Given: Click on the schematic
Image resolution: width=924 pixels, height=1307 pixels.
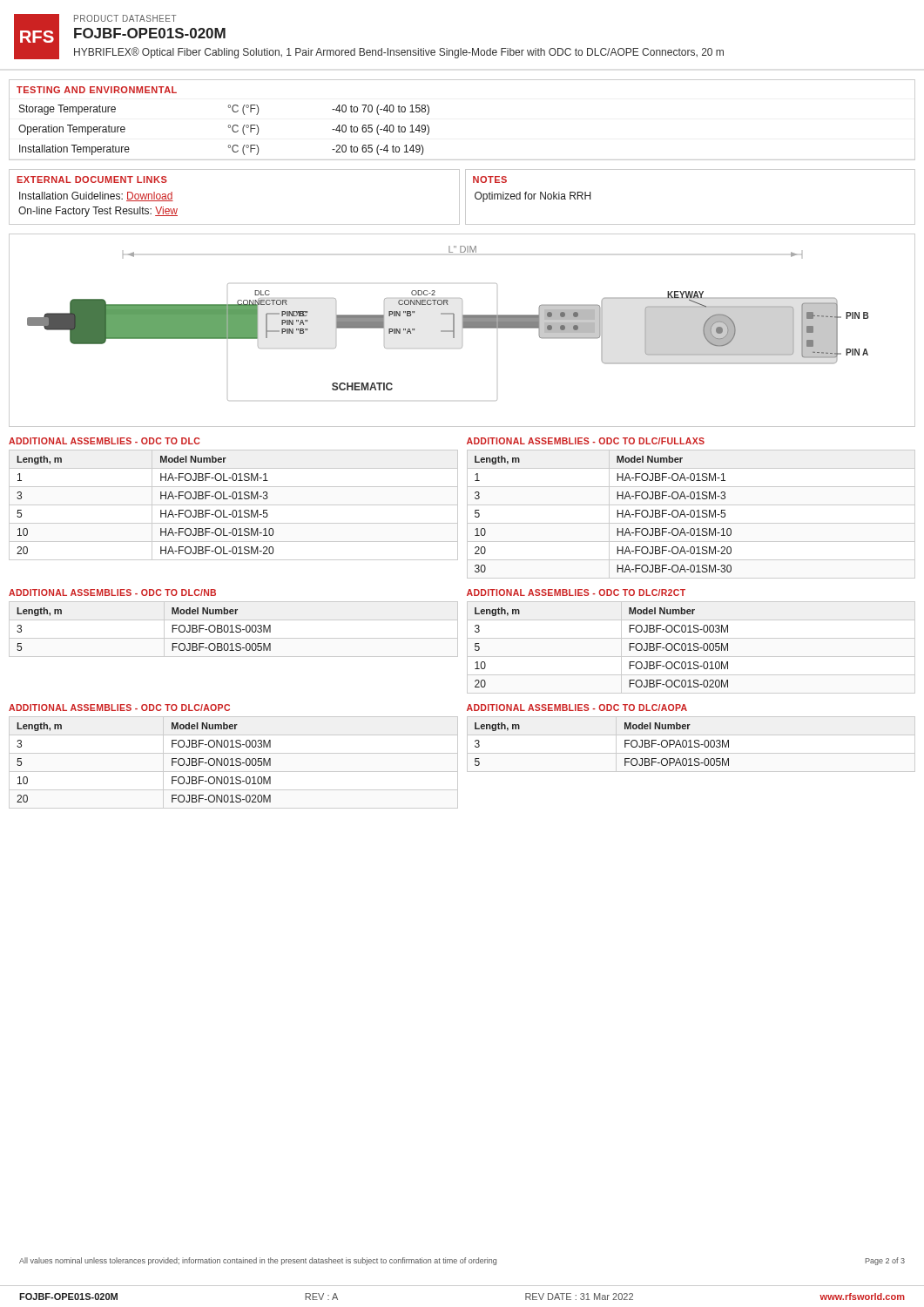Looking at the screenshot, I should pyautogui.click(x=462, y=331).
